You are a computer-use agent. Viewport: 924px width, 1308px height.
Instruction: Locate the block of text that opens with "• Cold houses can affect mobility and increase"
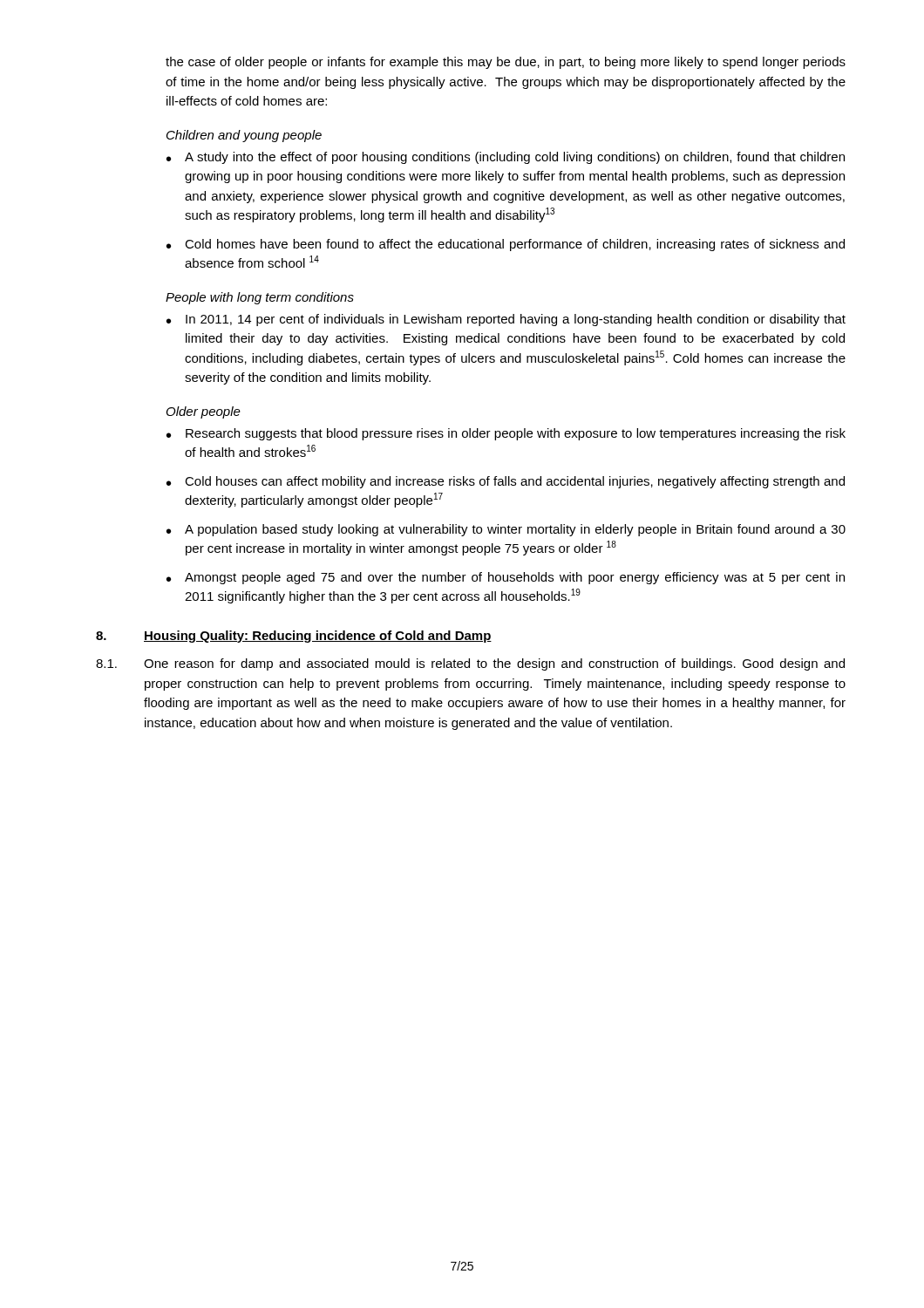pyautogui.click(x=506, y=491)
